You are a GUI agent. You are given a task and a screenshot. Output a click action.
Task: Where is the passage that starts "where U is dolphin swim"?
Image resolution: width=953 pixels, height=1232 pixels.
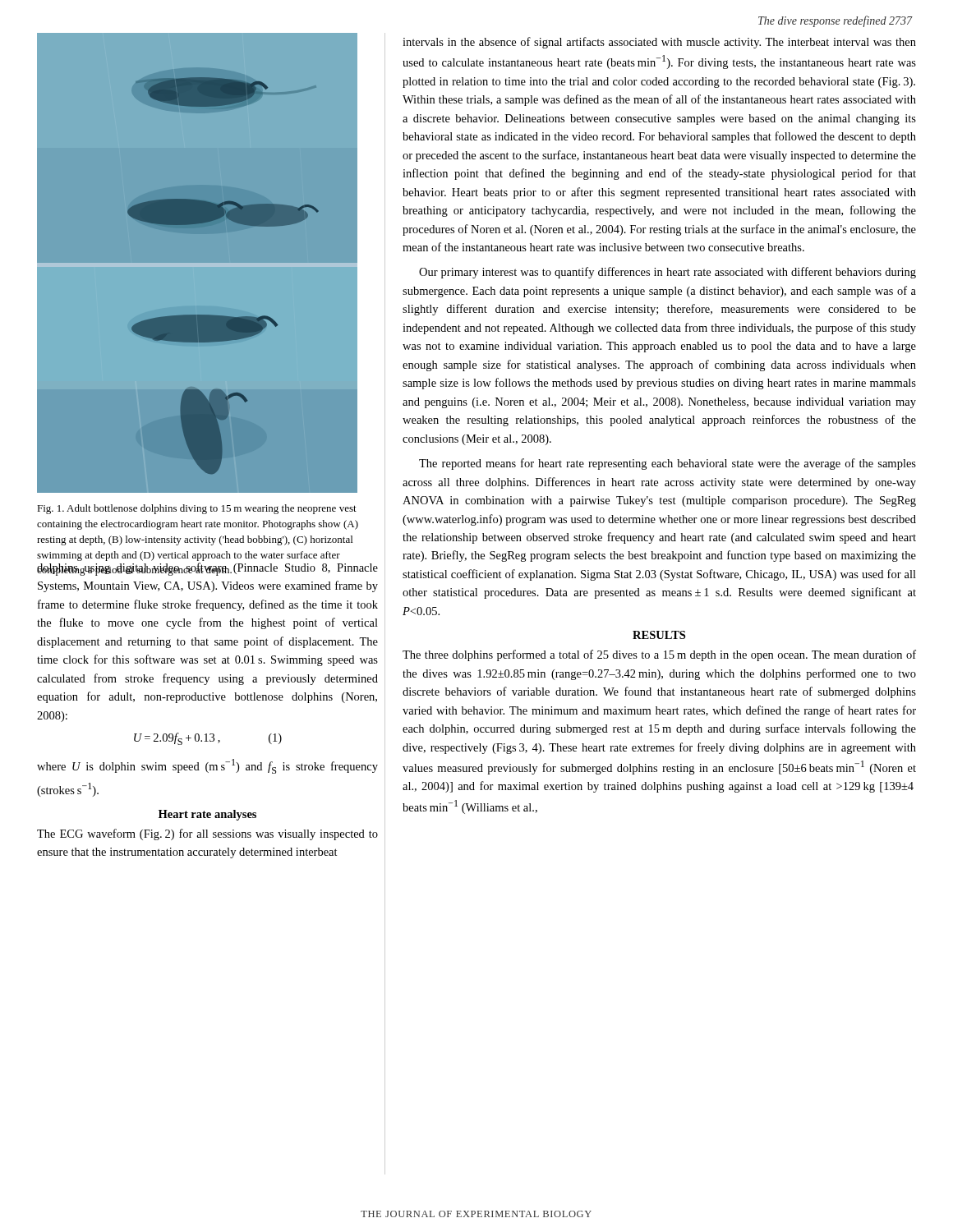coord(207,777)
